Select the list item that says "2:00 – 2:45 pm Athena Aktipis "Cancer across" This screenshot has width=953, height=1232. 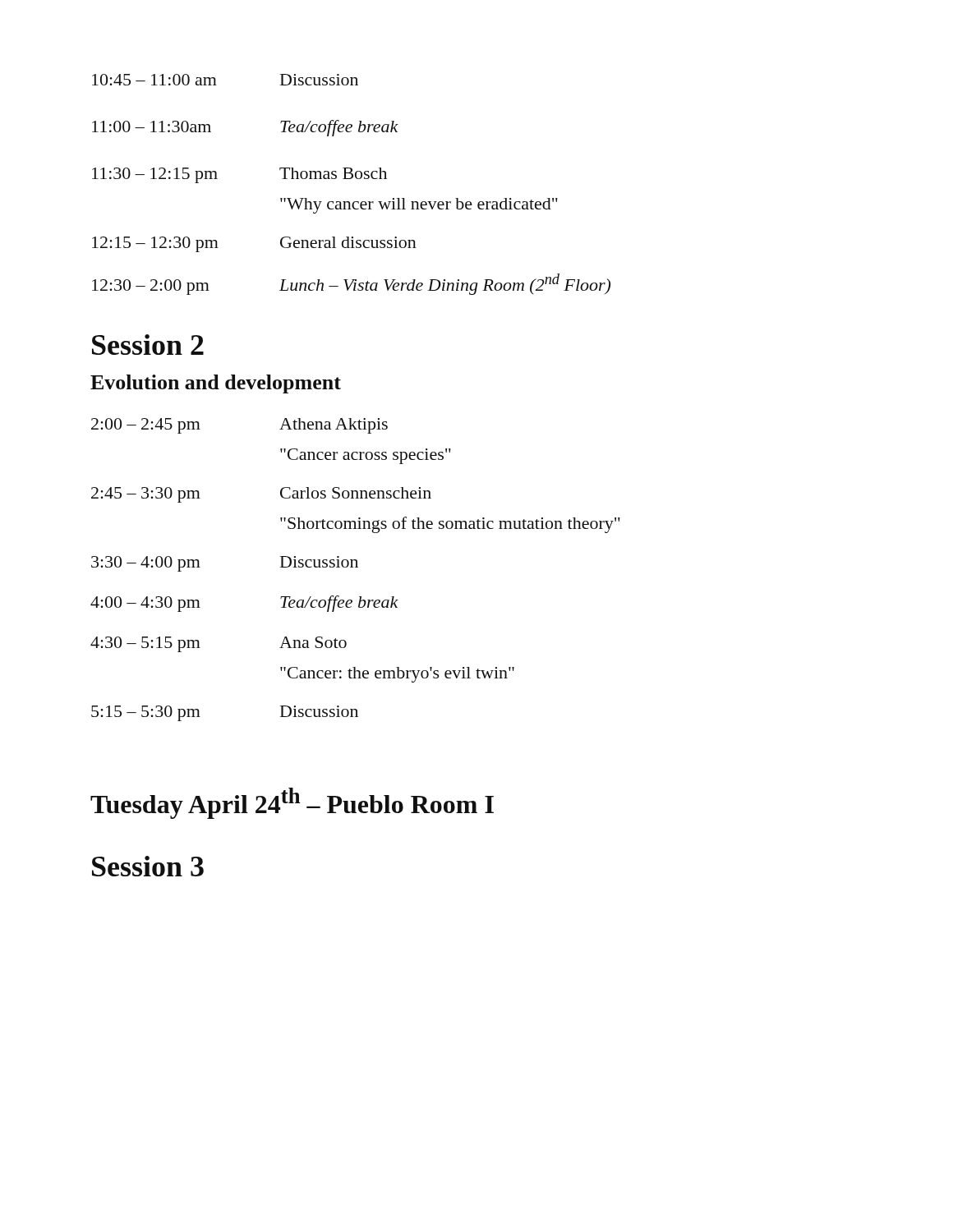click(x=145, y=426)
